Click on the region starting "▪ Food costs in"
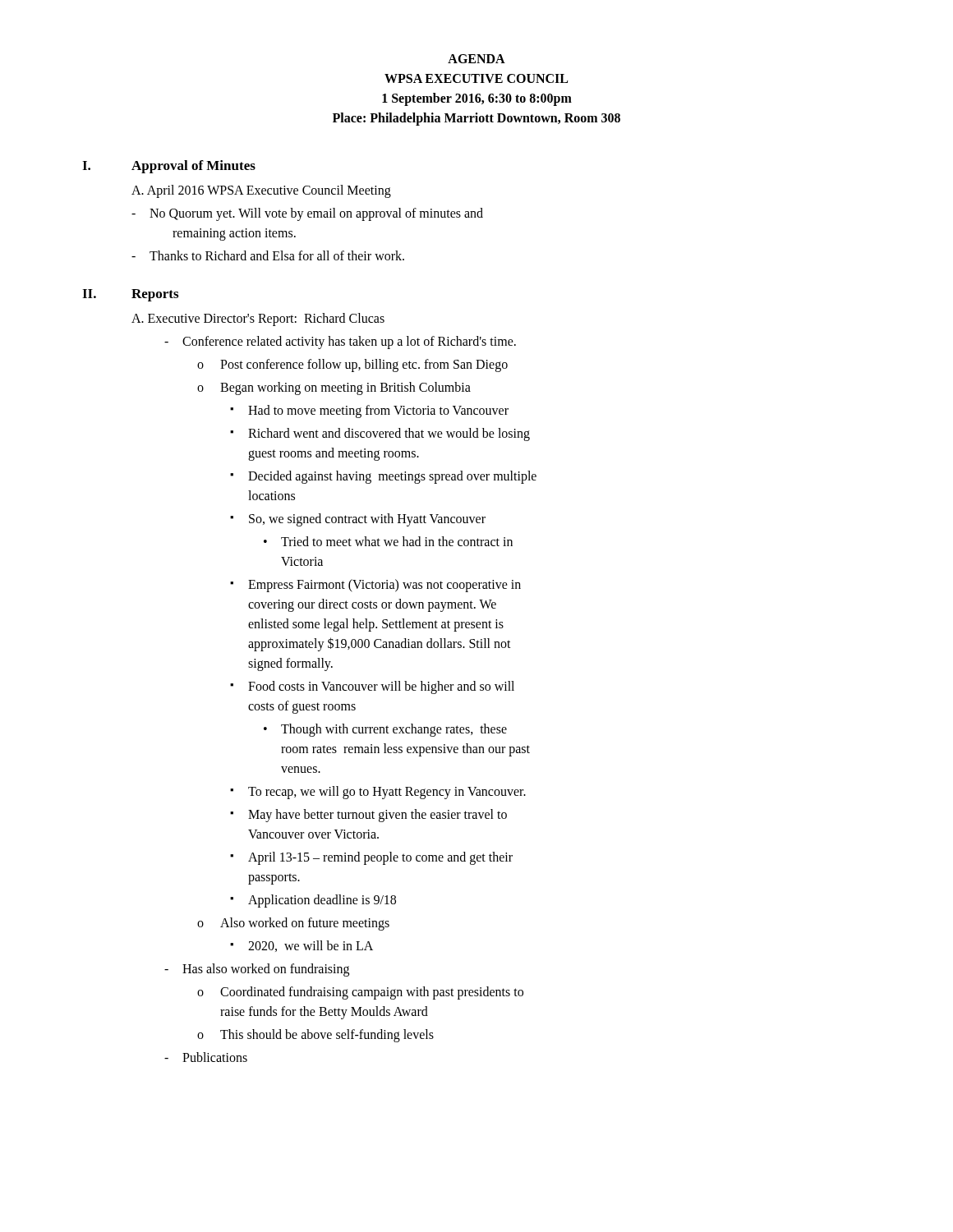This screenshot has height=1232, width=953. 372,687
